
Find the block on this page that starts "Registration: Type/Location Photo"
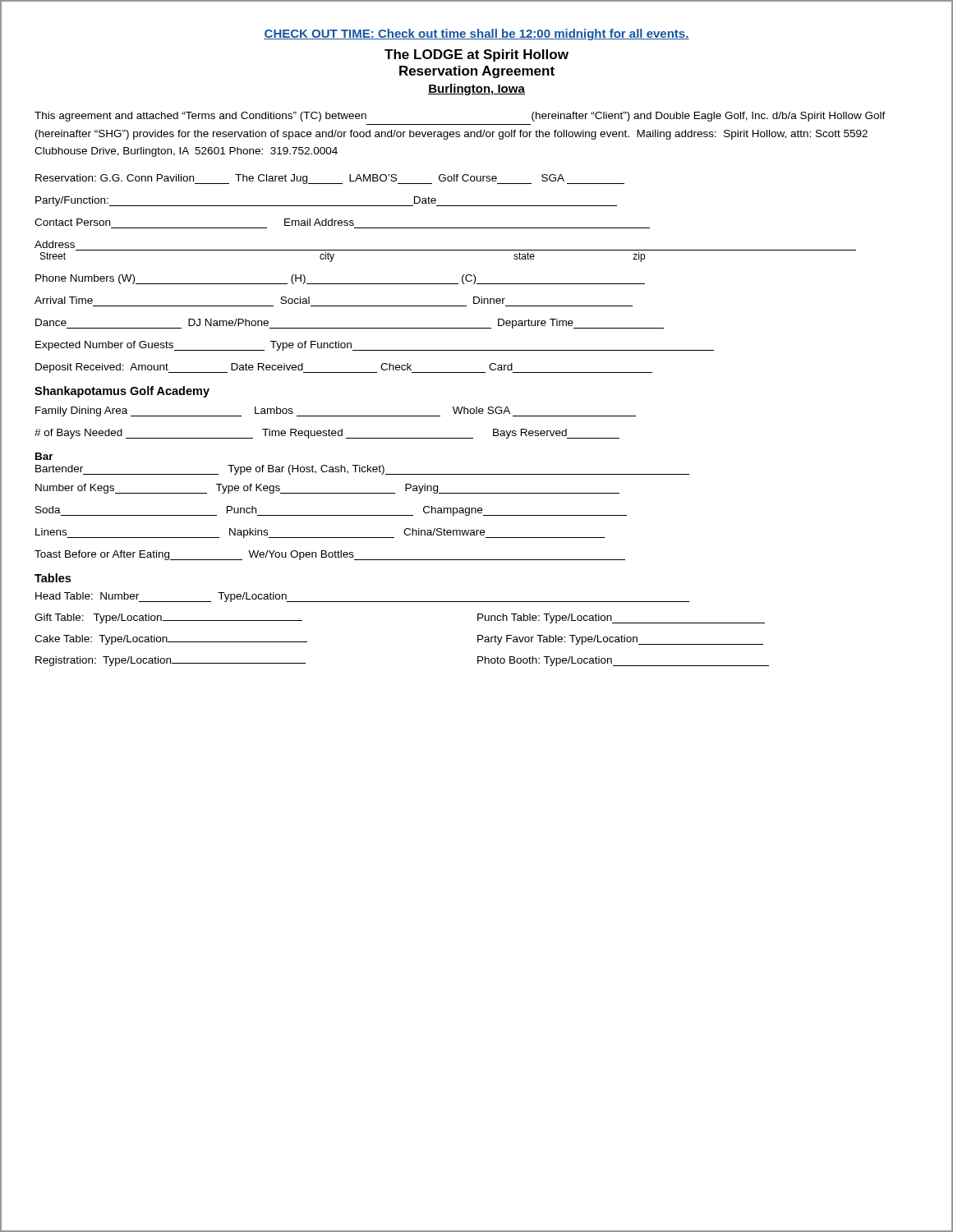[x=110, y=660]
